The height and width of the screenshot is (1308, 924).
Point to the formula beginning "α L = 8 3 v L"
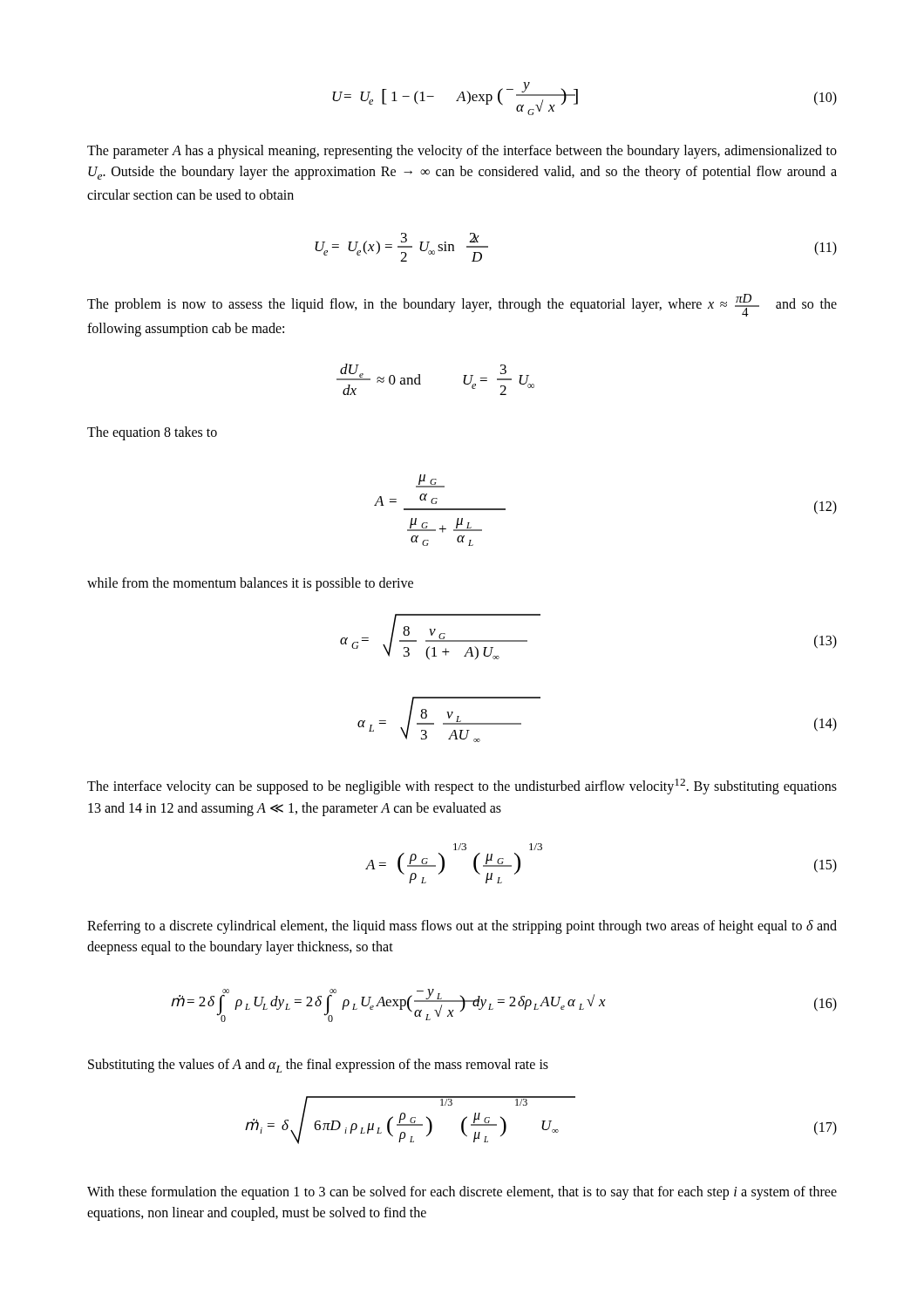point(470,723)
